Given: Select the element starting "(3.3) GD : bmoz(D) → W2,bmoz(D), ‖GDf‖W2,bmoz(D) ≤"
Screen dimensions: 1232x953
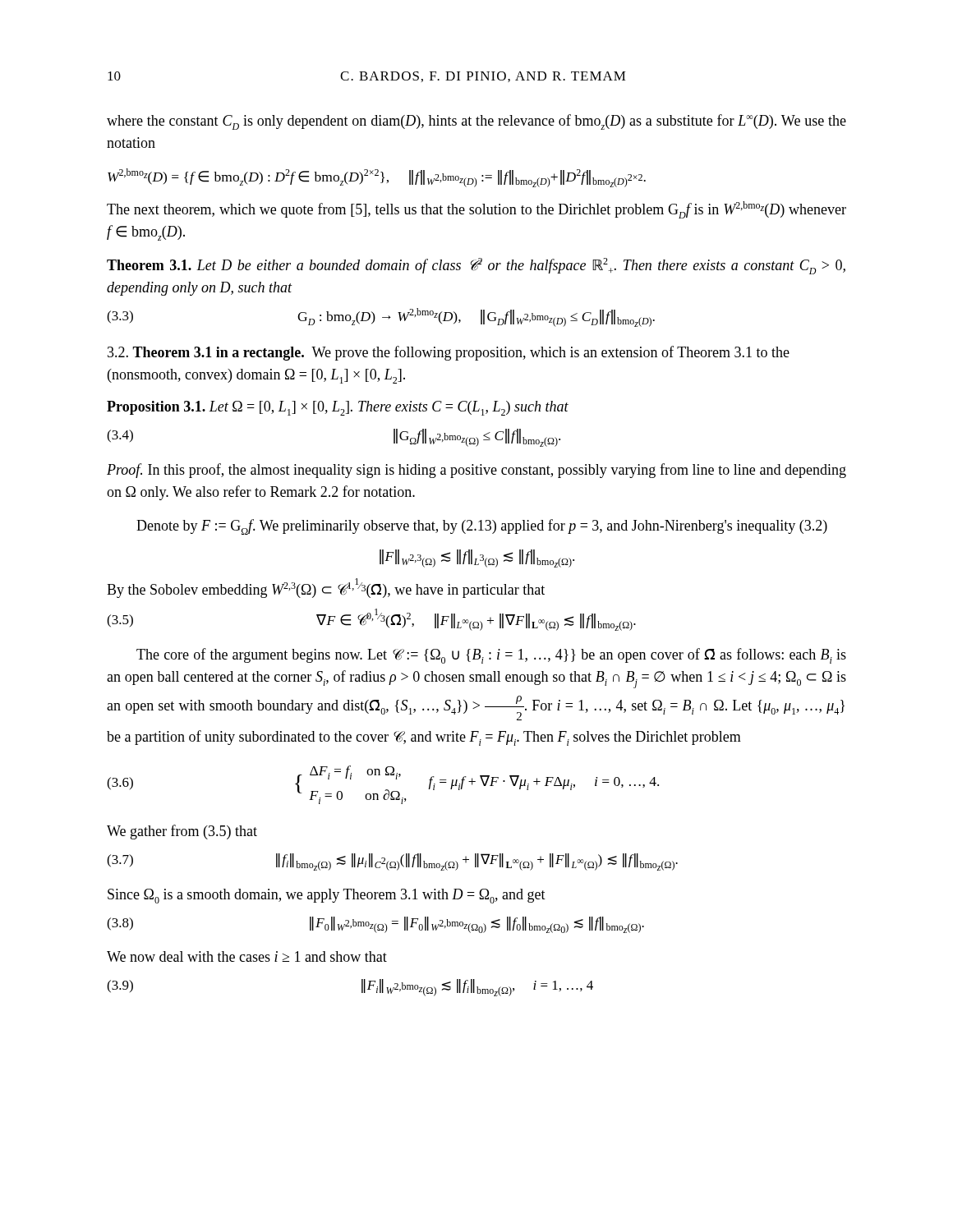Looking at the screenshot, I should point(476,316).
